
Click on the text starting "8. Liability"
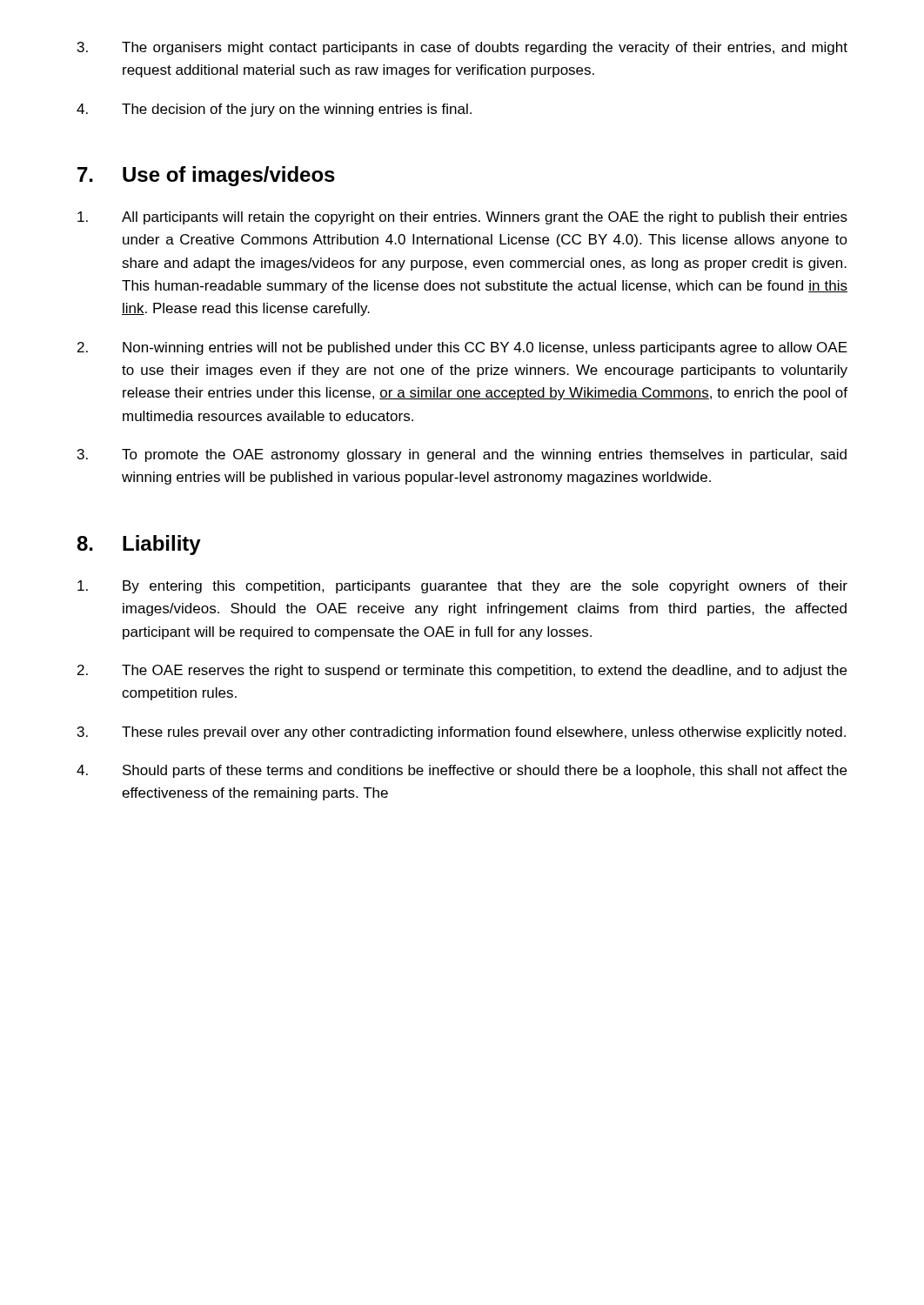coord(139,544)
